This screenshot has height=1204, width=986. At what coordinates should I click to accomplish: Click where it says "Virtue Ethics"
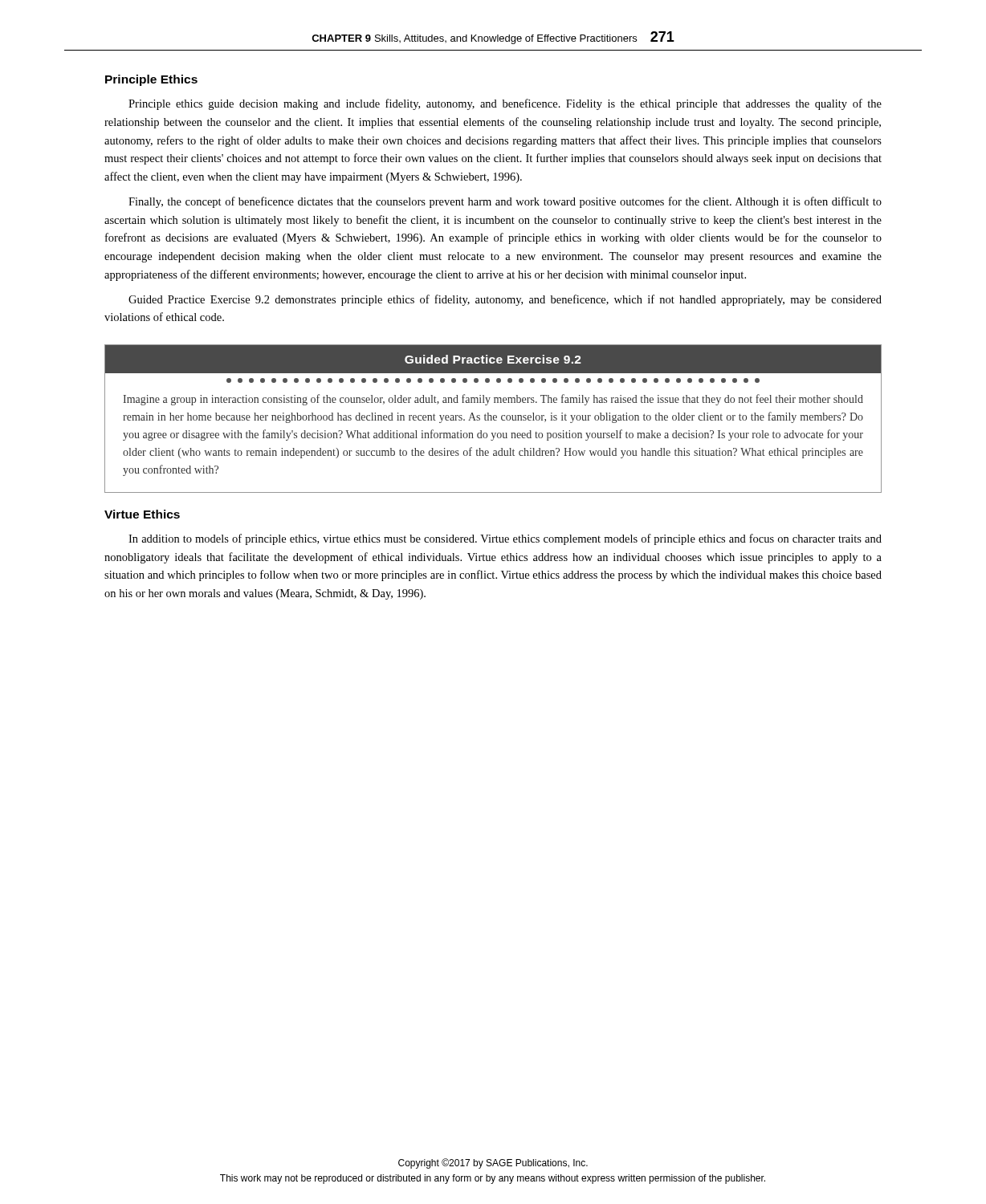coord(142,514)
